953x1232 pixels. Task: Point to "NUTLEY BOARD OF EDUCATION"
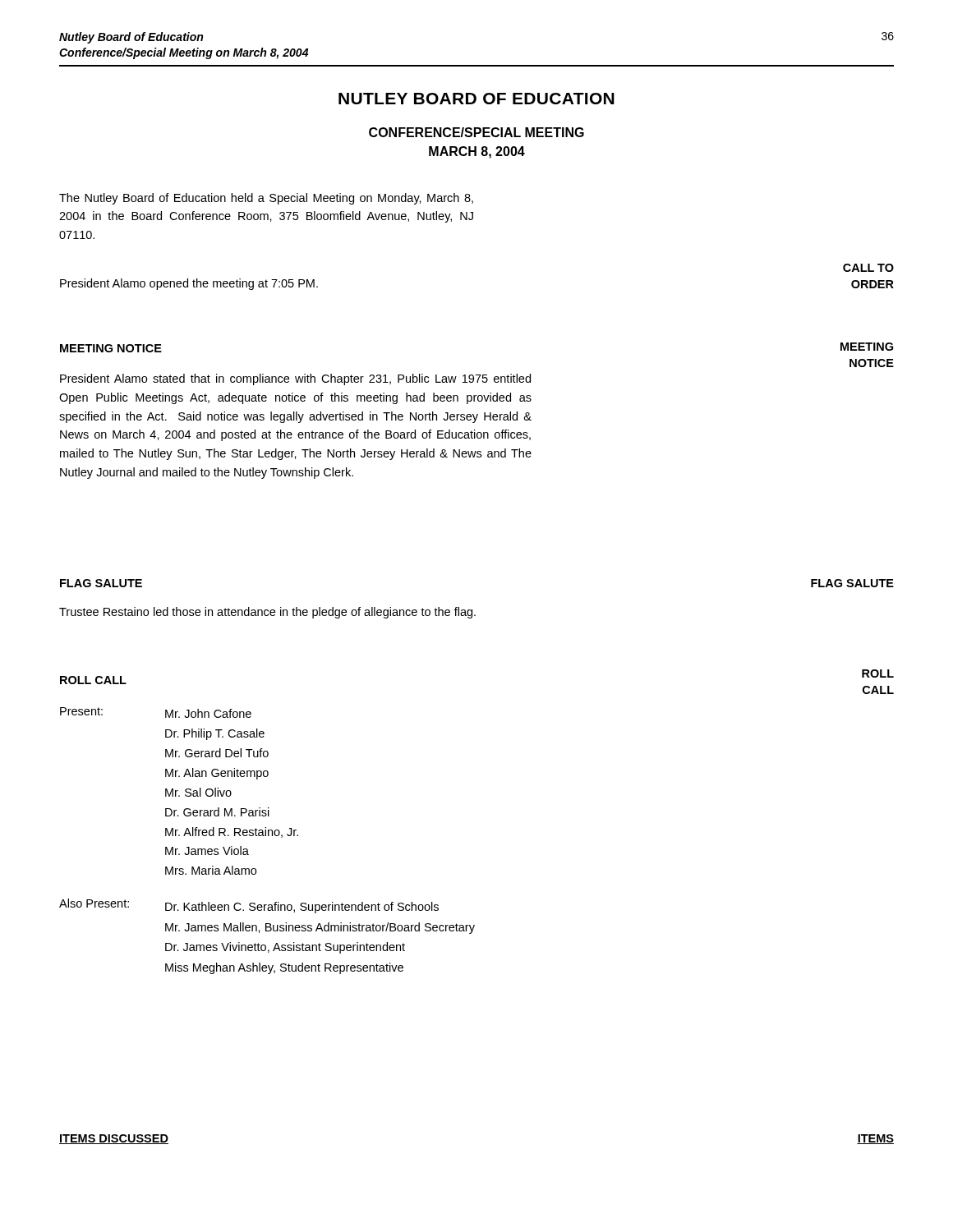(476, 98)
